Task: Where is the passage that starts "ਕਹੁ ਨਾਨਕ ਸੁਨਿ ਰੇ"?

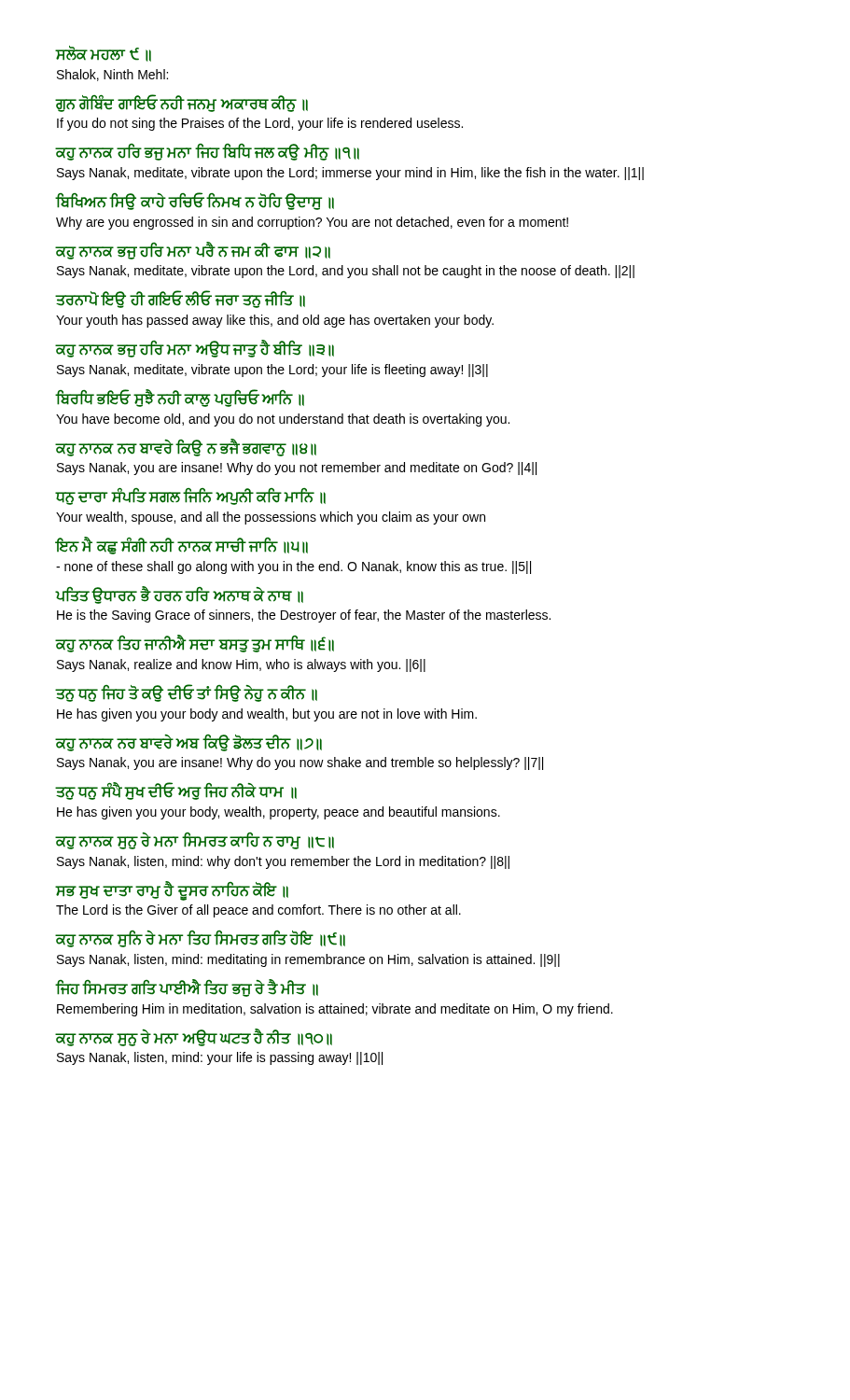Action: [425, 950]
